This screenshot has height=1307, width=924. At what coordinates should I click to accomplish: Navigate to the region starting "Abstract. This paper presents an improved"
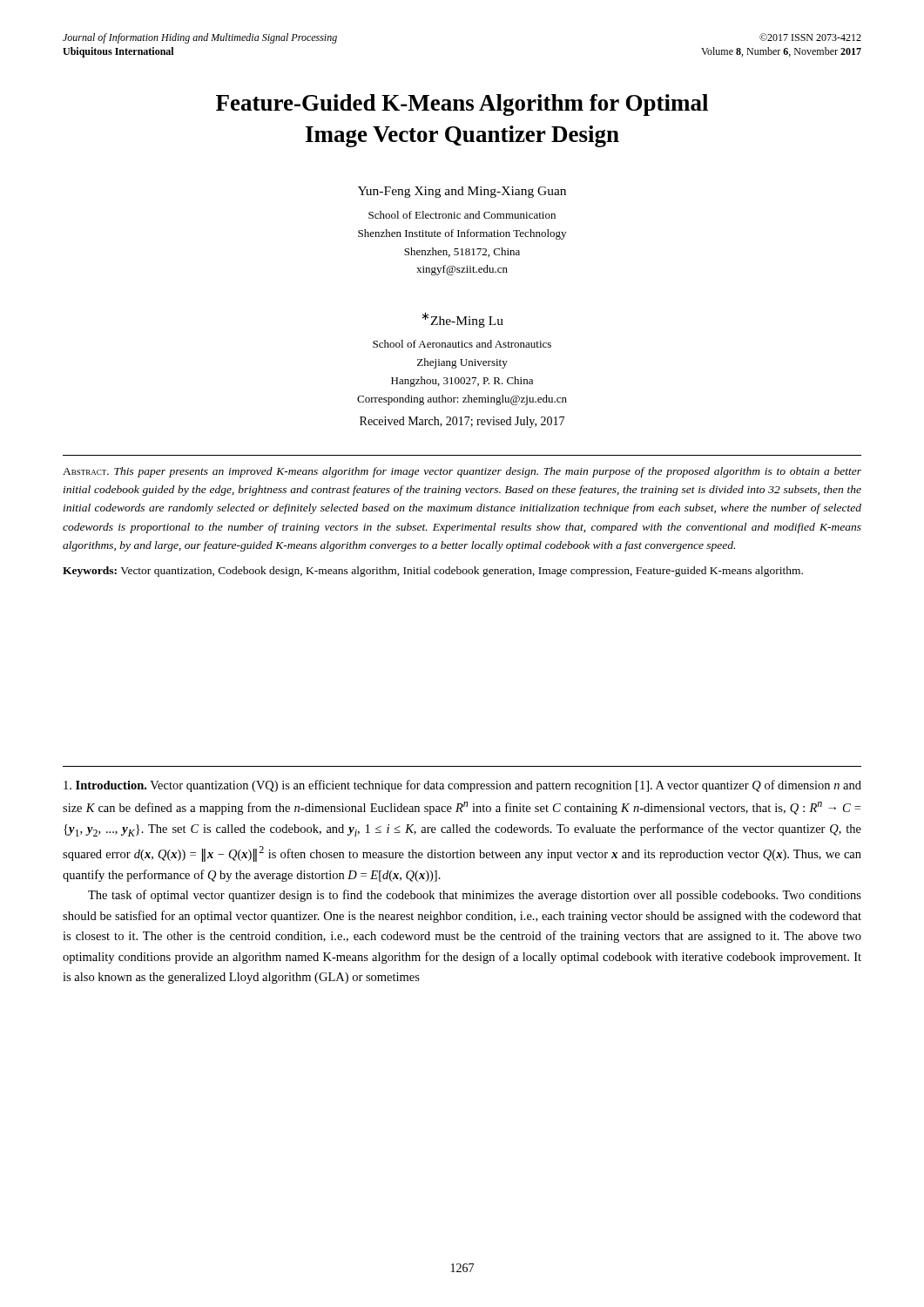click(462, 521)
